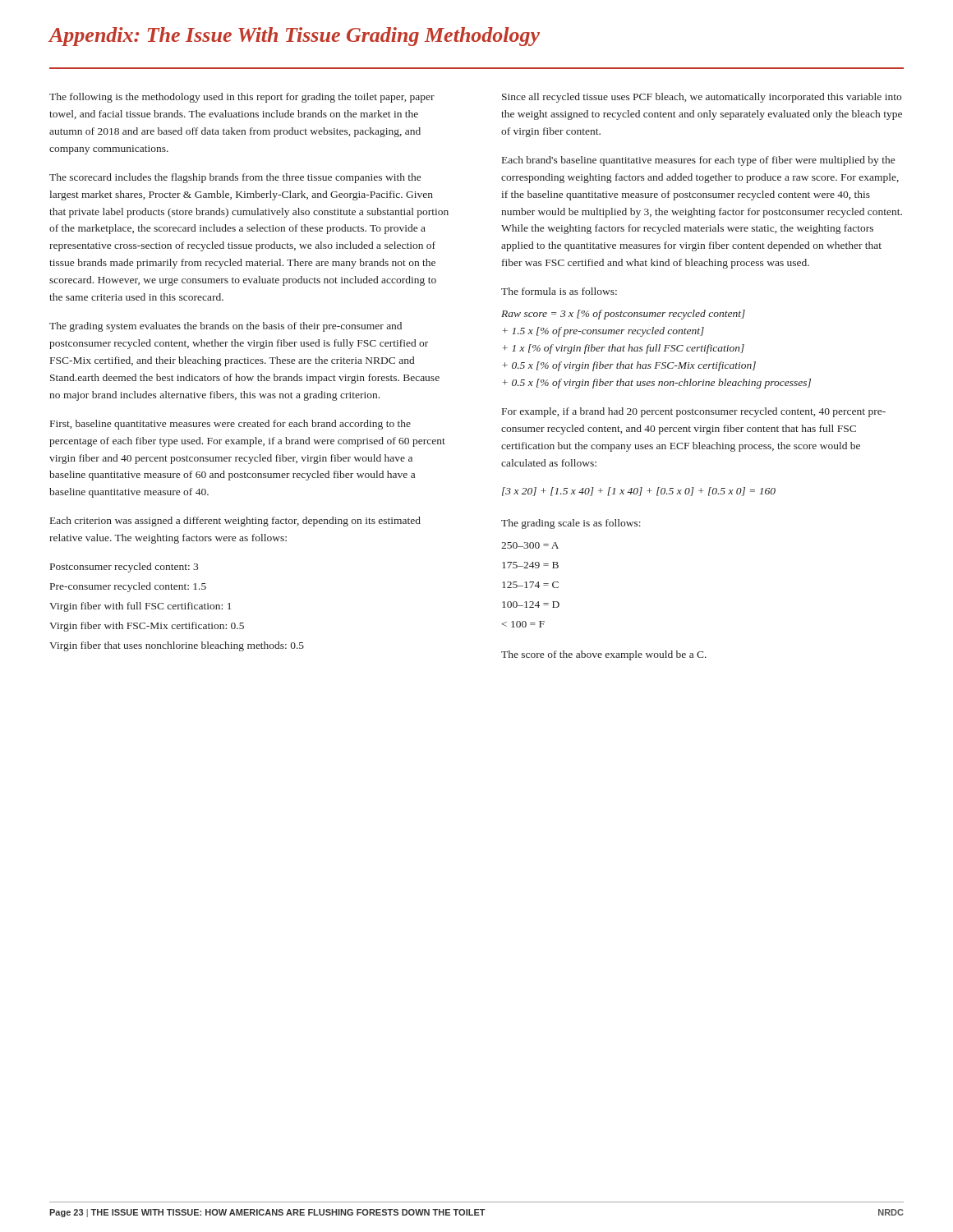
Task: Select the text block that says "Since all recycled tissue uses PCF bleach, we"
Action: click(x=702, y=114)
